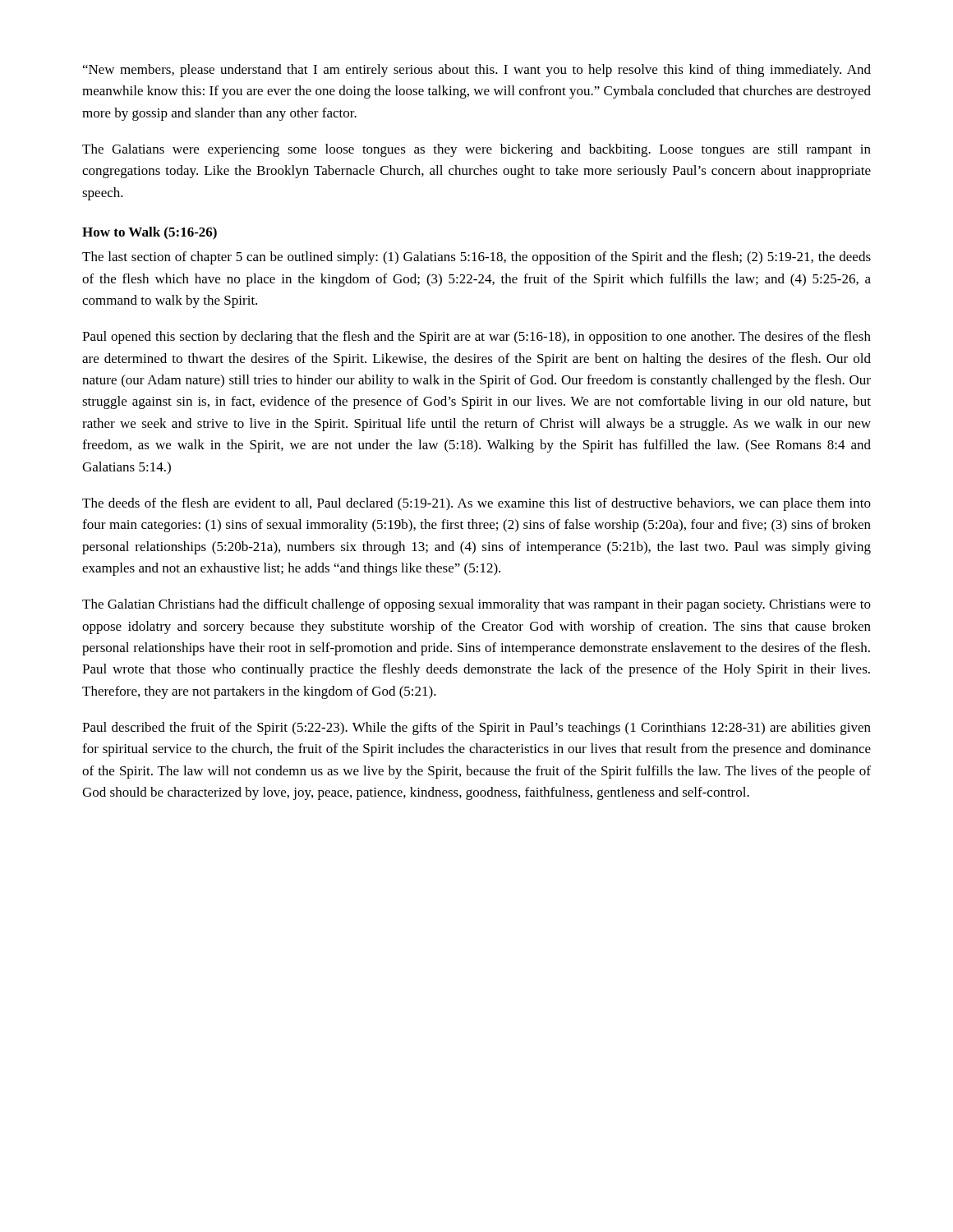Viewport: 953px width, 1232px height.
Task: Find the text starting "The deeds of the flesh are evident to"
Action: tap(476, 535)
